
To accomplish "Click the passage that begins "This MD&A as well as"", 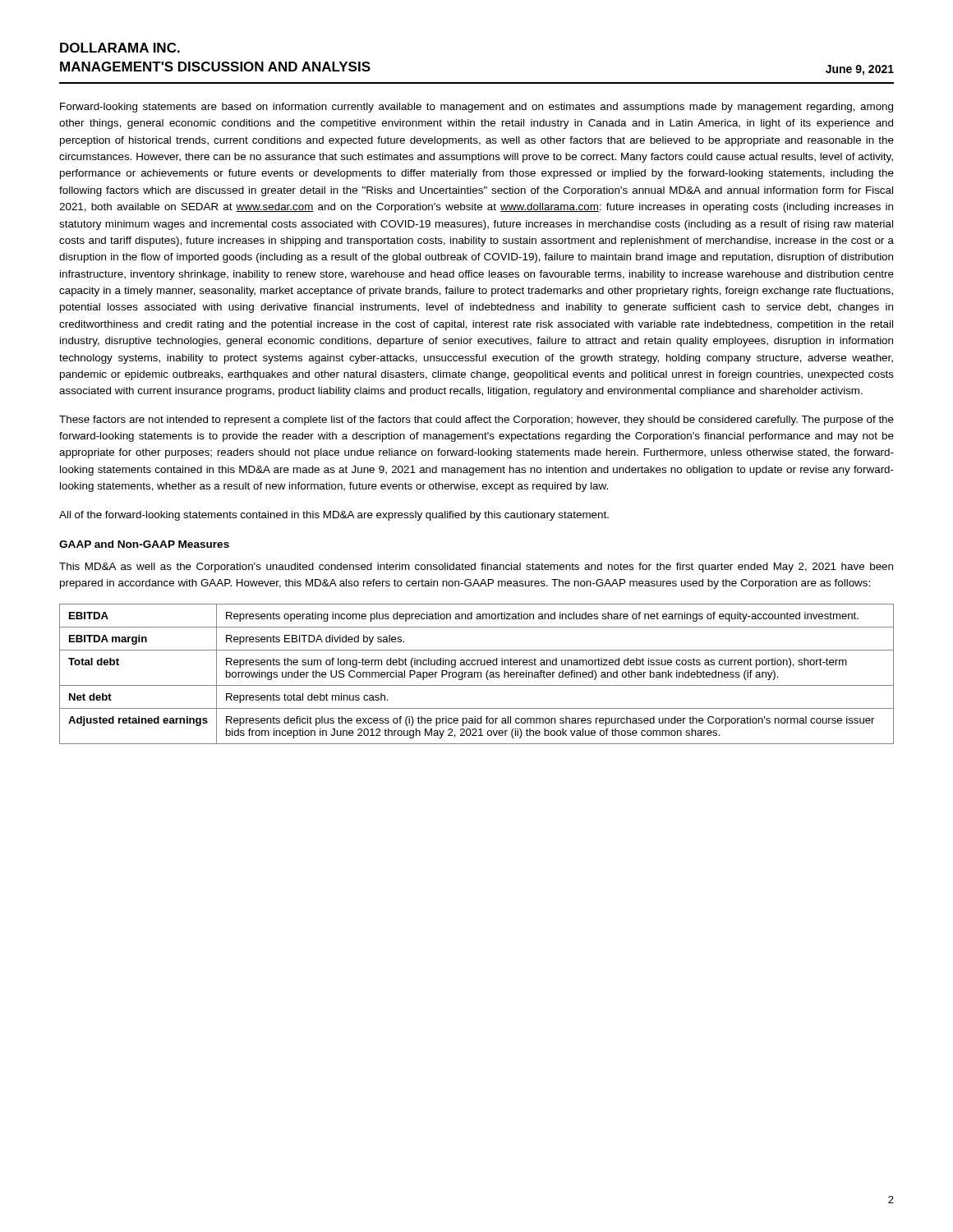I will pyautogui.click(x=476, y=575).
